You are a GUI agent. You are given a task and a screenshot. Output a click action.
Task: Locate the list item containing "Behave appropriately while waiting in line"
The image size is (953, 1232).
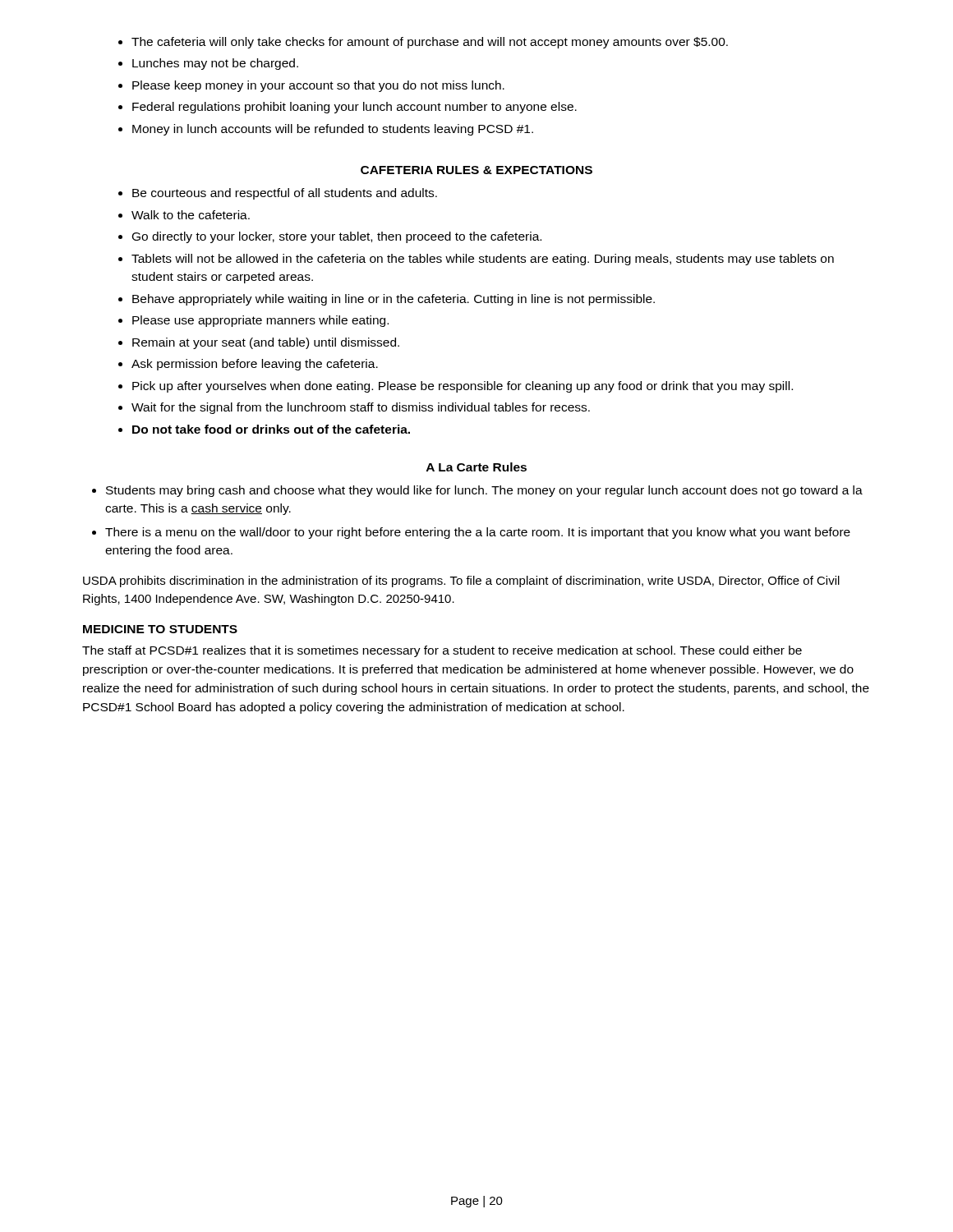pos(476,299)
